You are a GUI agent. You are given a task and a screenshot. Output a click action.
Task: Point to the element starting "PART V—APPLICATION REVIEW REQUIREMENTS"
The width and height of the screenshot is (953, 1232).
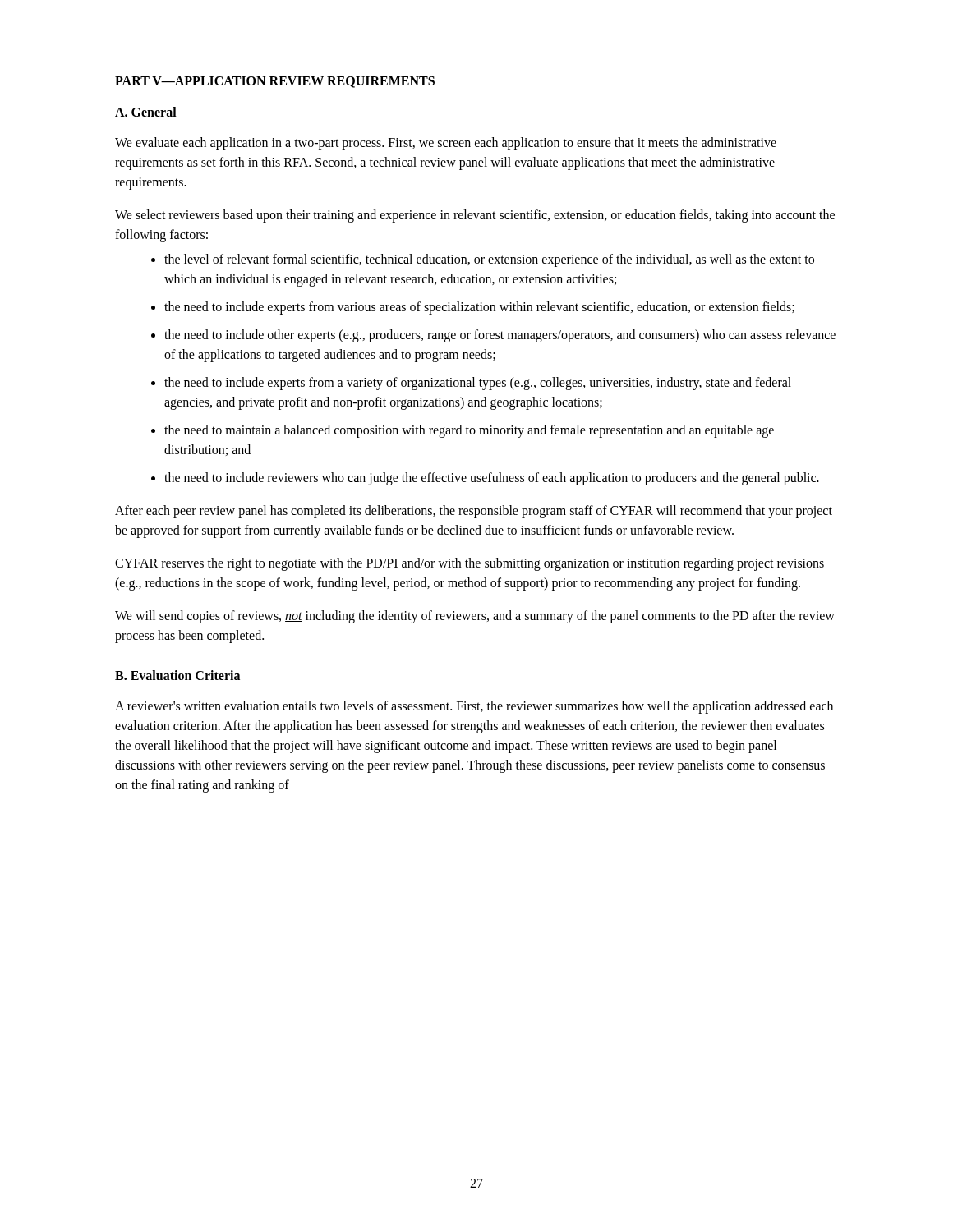coord(275,82)
